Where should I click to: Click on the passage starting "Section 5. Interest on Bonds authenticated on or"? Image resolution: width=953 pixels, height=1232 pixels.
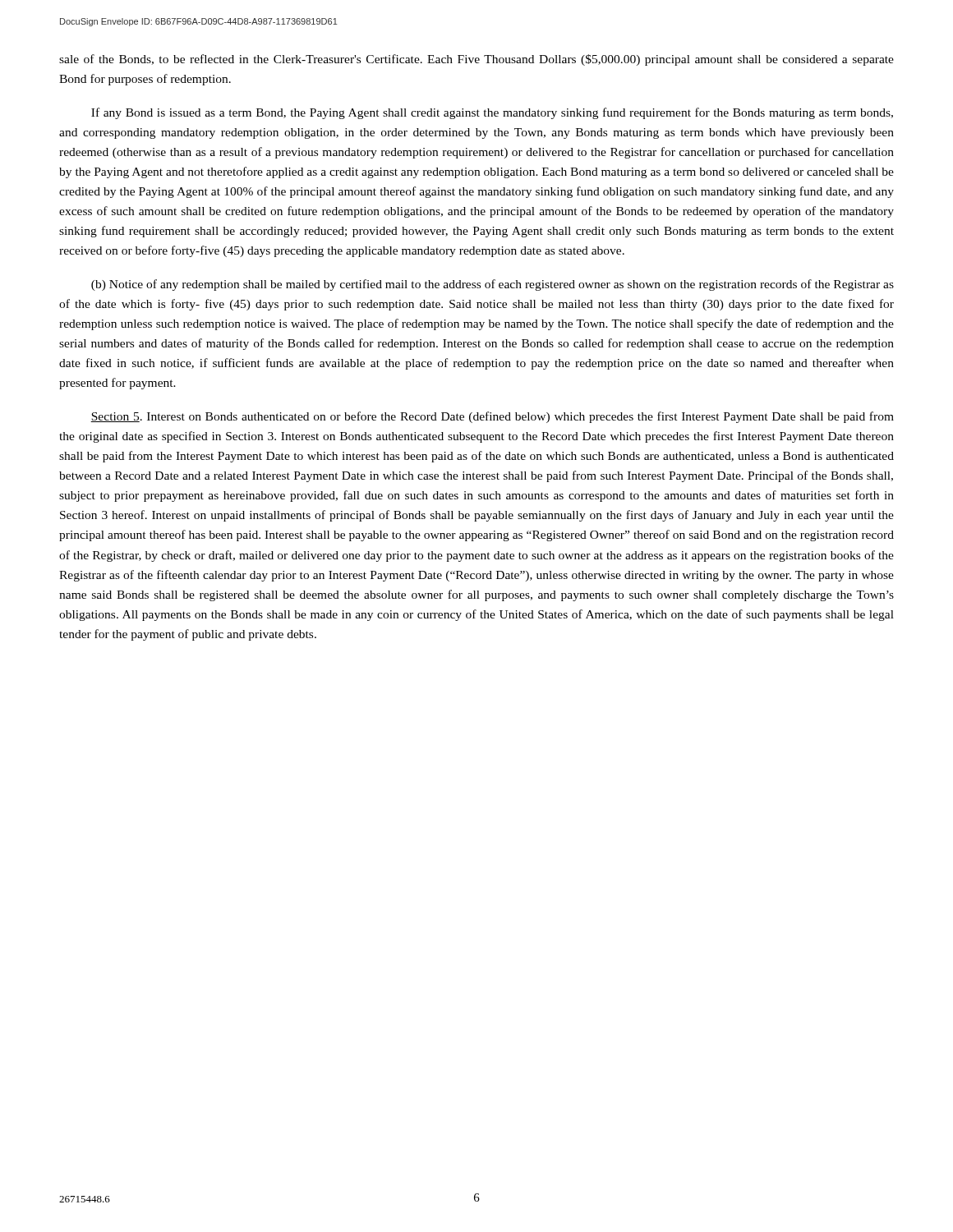(x=476, y=525)
